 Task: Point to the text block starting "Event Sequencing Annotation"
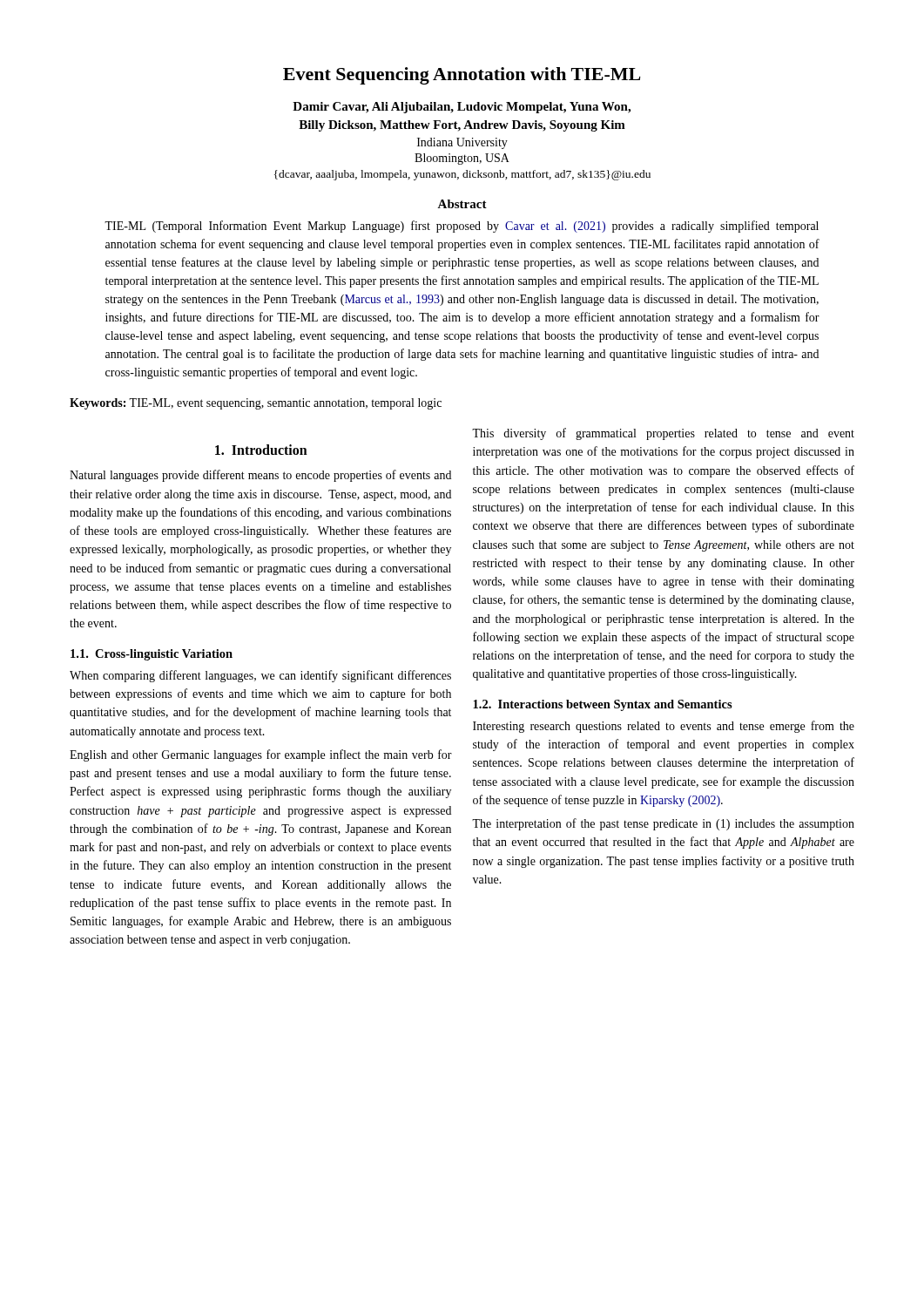462,74
